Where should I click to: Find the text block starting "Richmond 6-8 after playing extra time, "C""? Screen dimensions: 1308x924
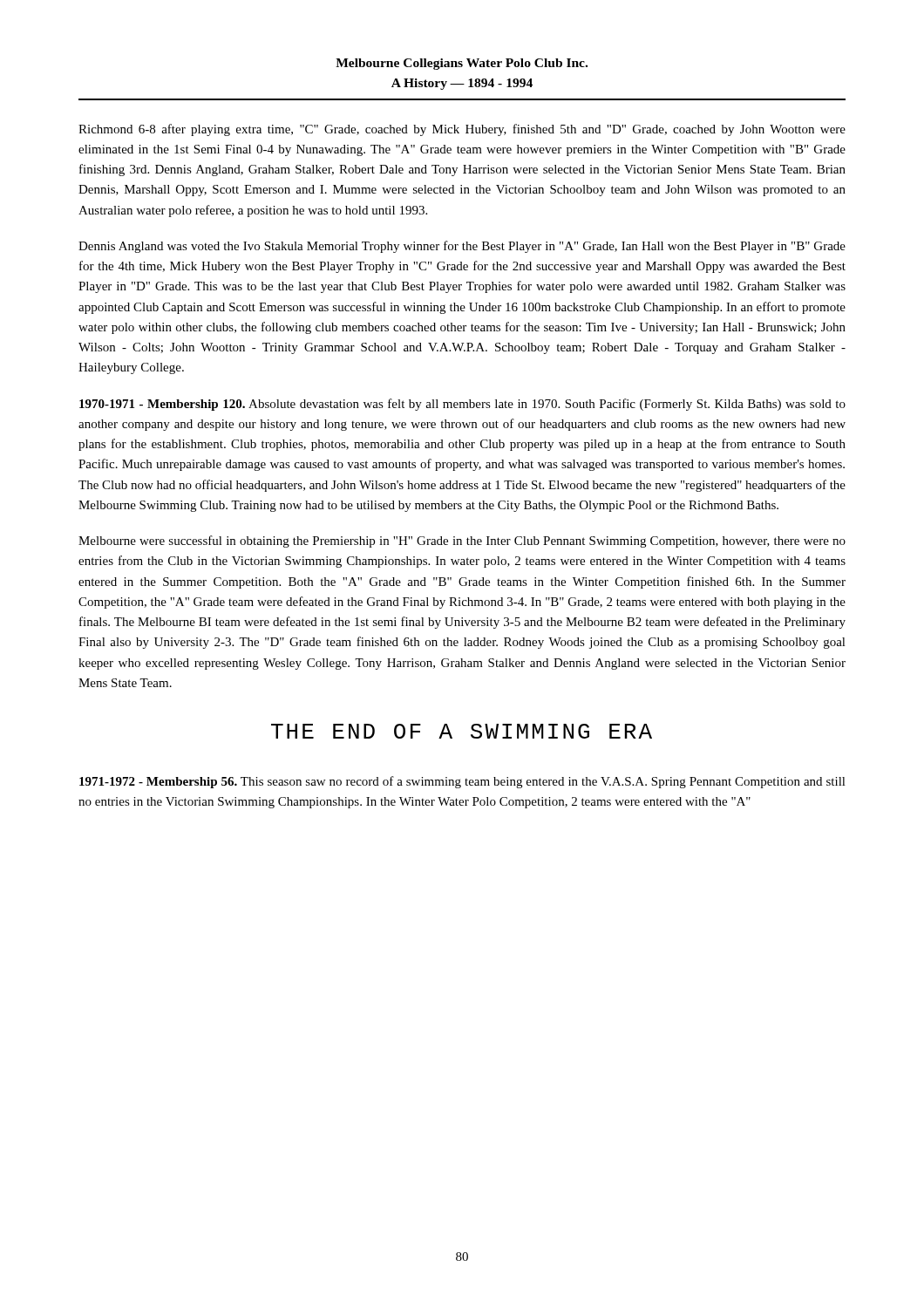pyautogui.click(x=462, y=169)
